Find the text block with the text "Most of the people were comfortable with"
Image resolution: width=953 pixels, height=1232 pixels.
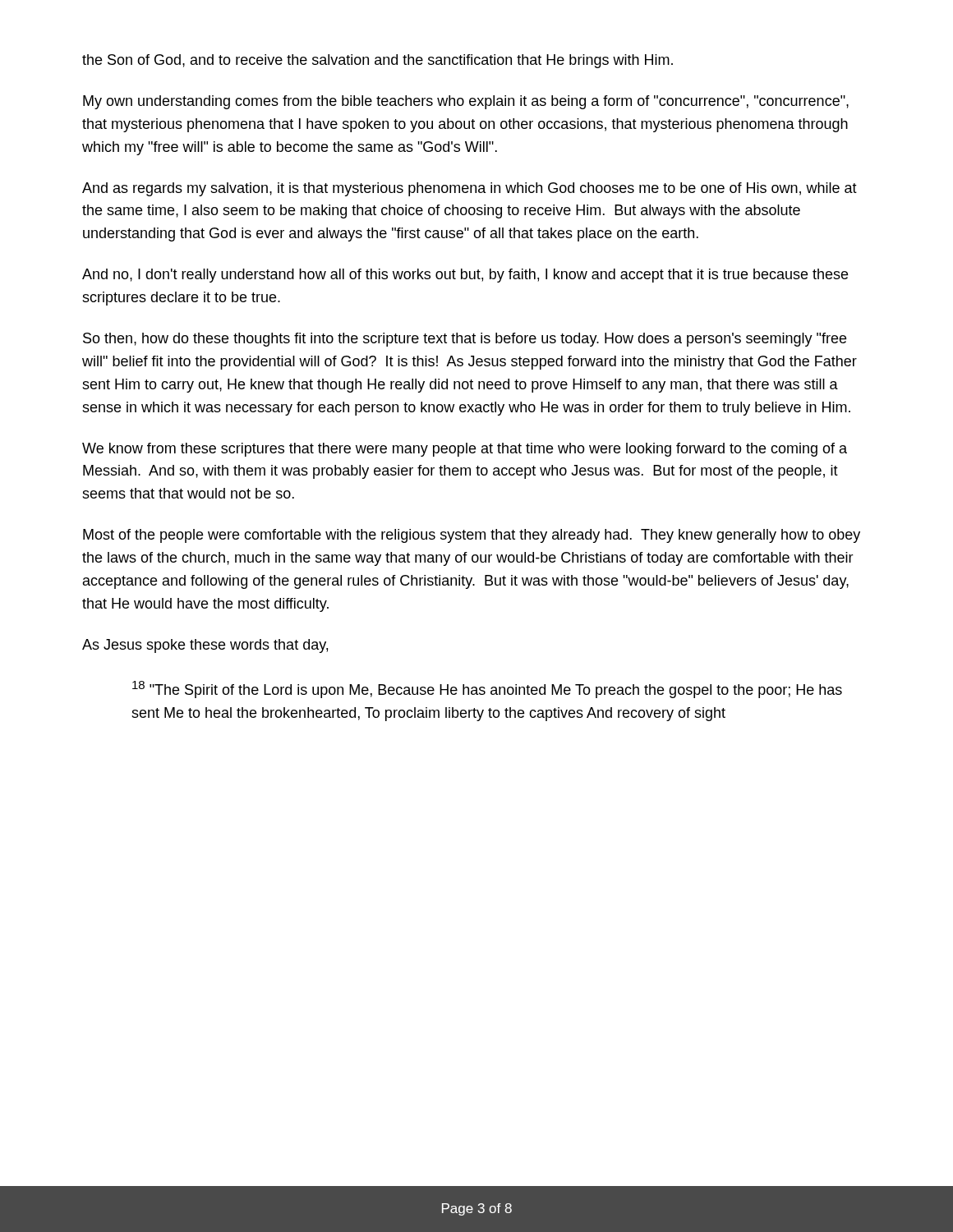coord(471,569)
